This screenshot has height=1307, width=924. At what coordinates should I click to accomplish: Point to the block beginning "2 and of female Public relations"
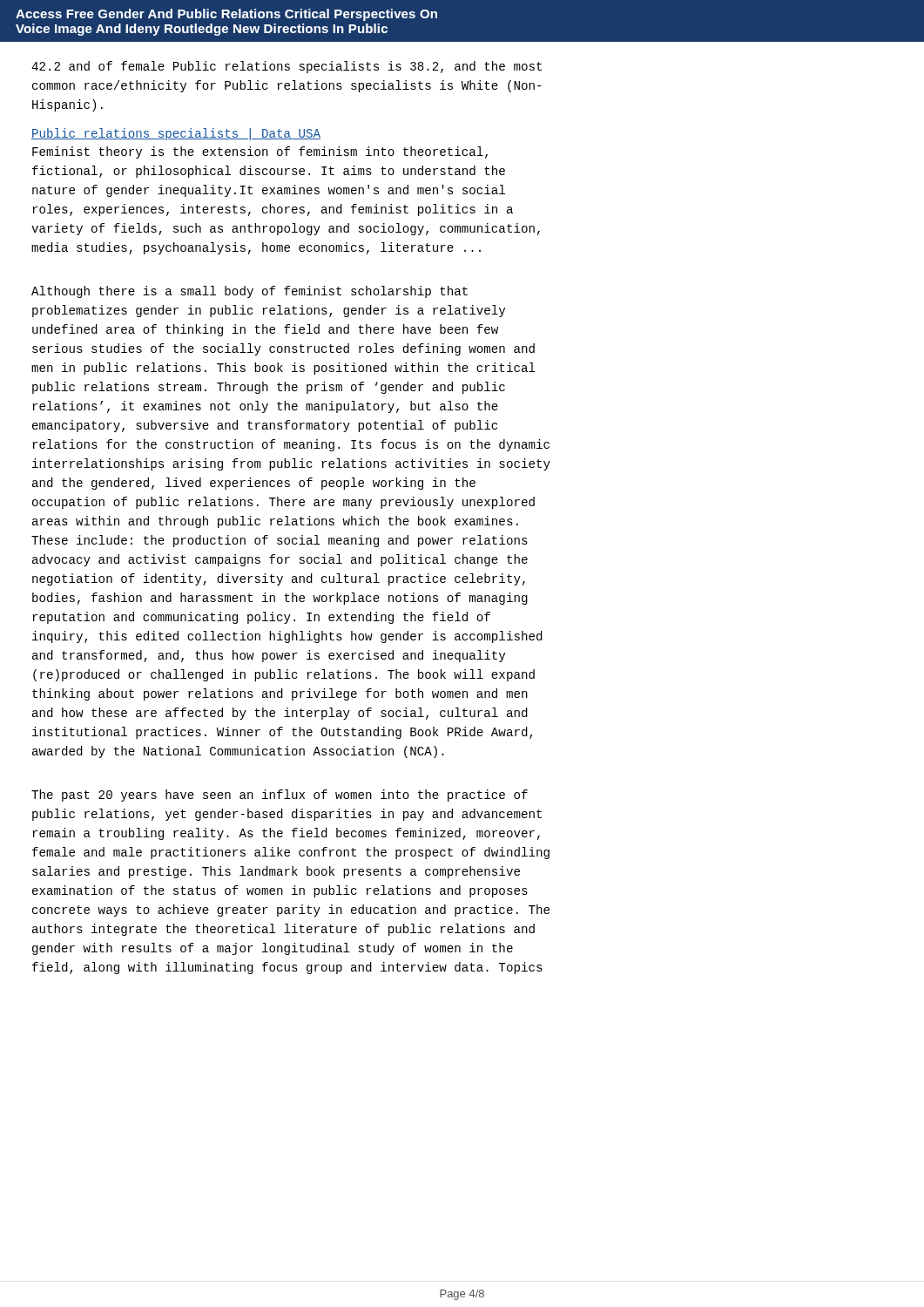point(287,86)
